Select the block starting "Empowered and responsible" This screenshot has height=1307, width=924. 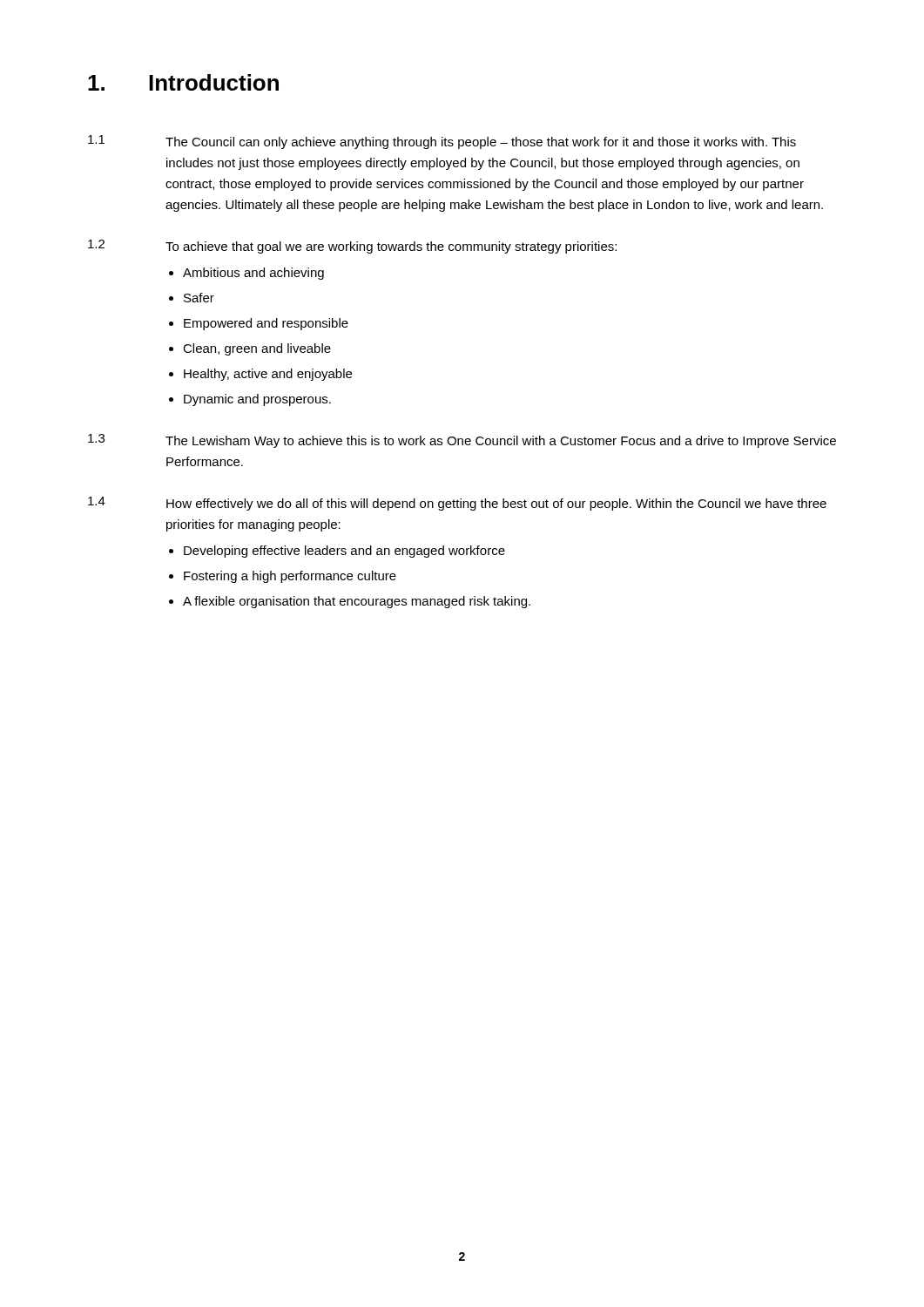[266, 323]
